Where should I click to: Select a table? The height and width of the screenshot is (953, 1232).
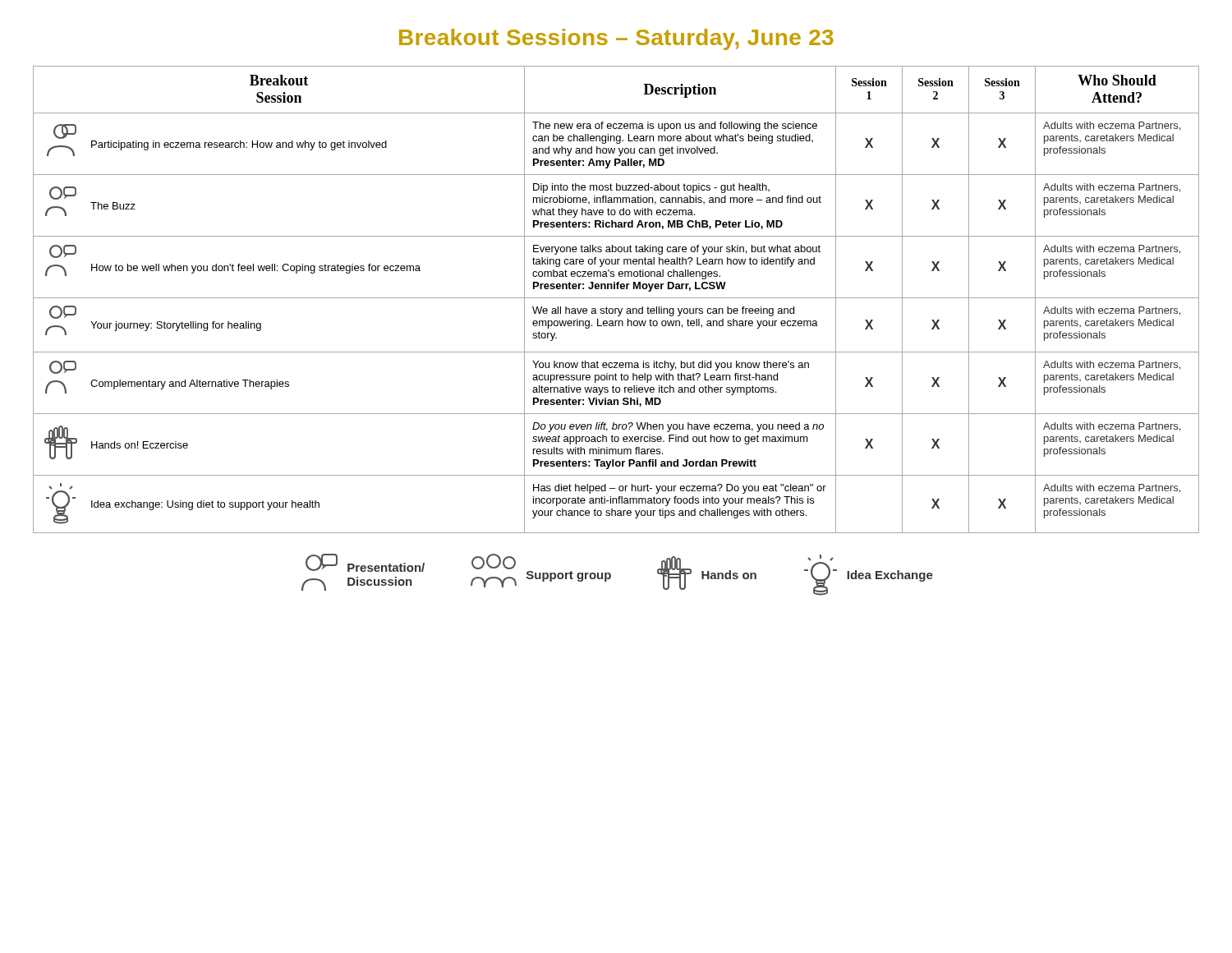616,299
